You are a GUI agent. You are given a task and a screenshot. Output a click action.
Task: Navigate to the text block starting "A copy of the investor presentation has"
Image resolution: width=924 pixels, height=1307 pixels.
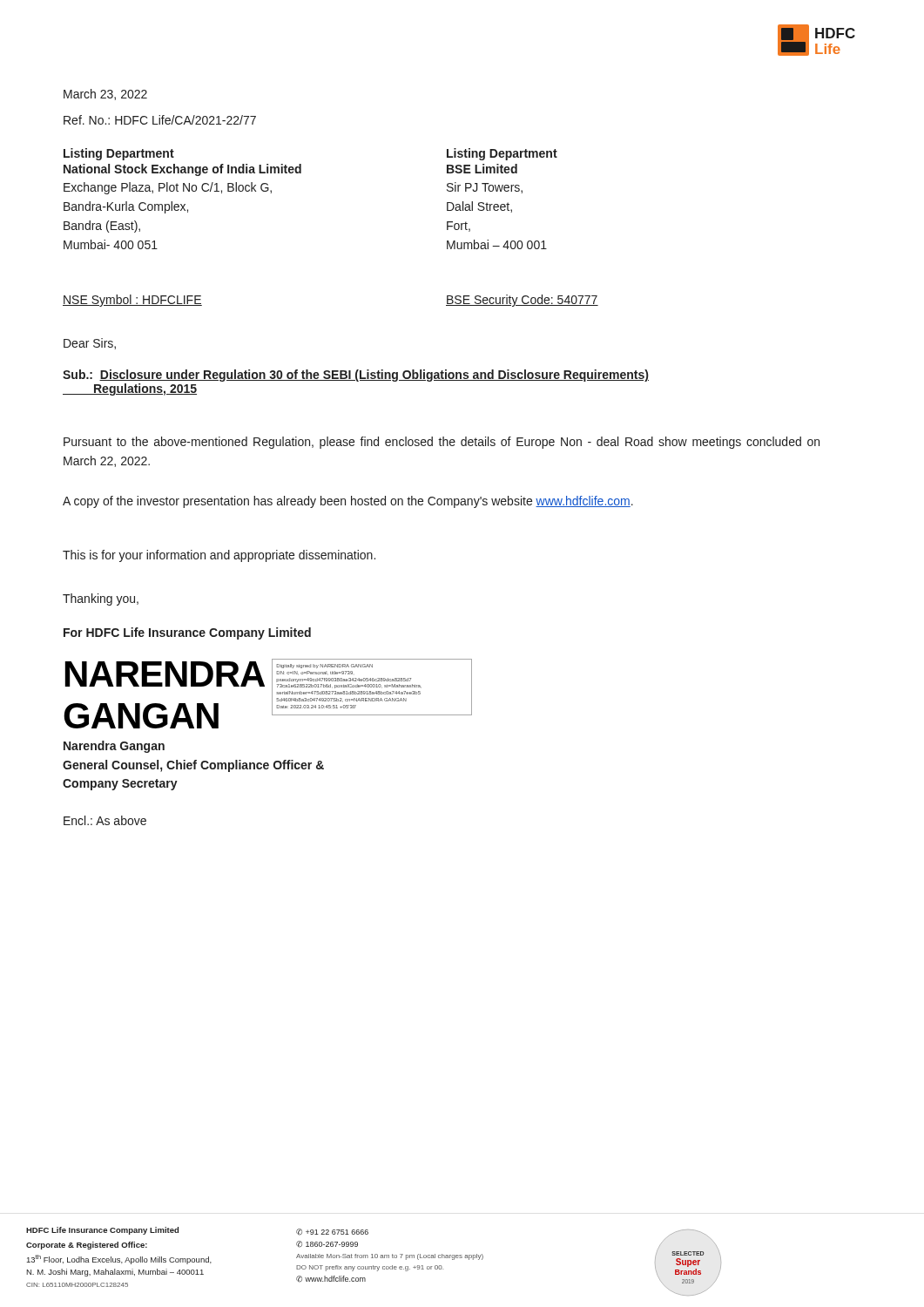(x=348, y=501)
